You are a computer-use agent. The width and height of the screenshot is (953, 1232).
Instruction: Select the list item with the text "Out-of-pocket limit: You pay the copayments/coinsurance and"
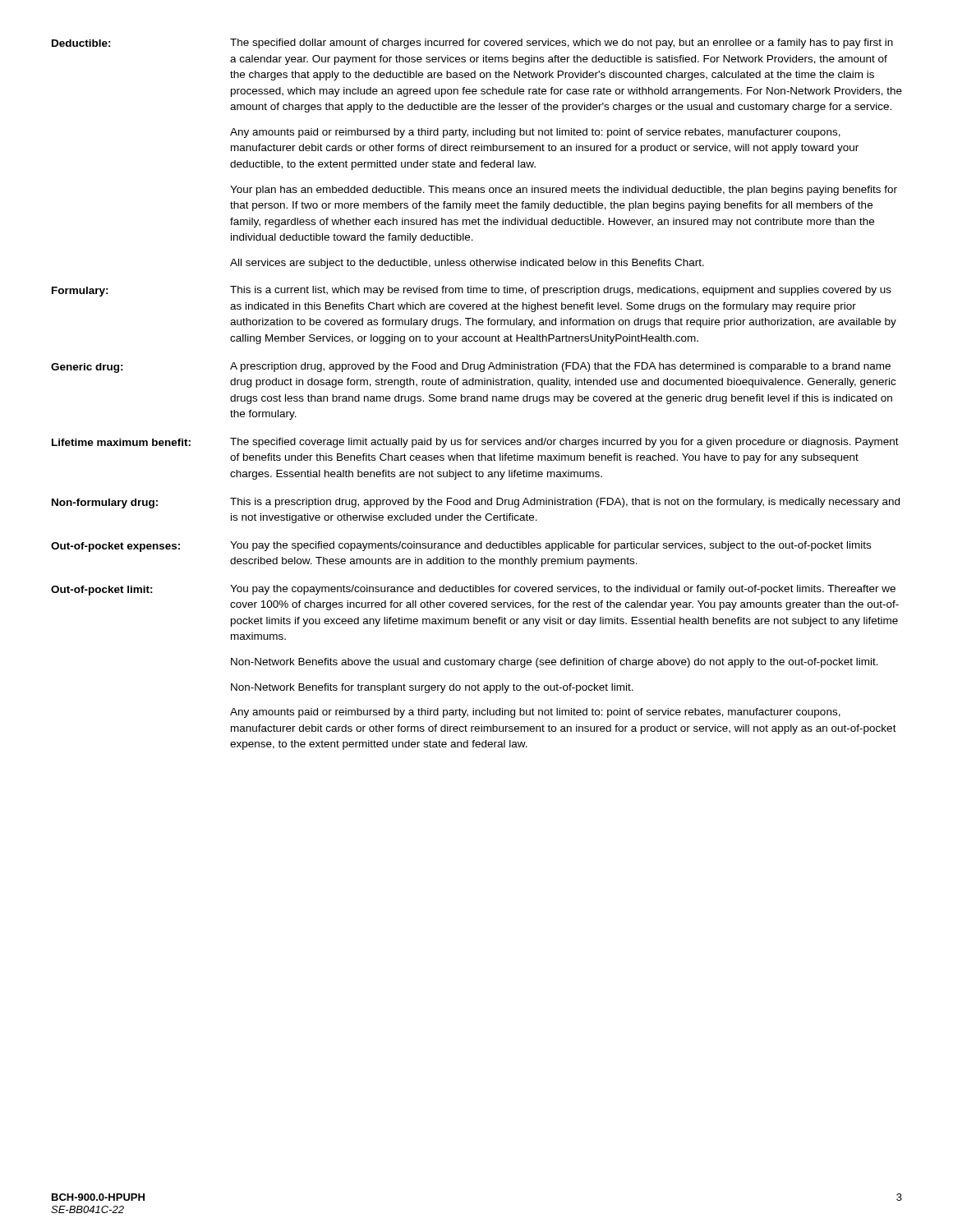476,666
